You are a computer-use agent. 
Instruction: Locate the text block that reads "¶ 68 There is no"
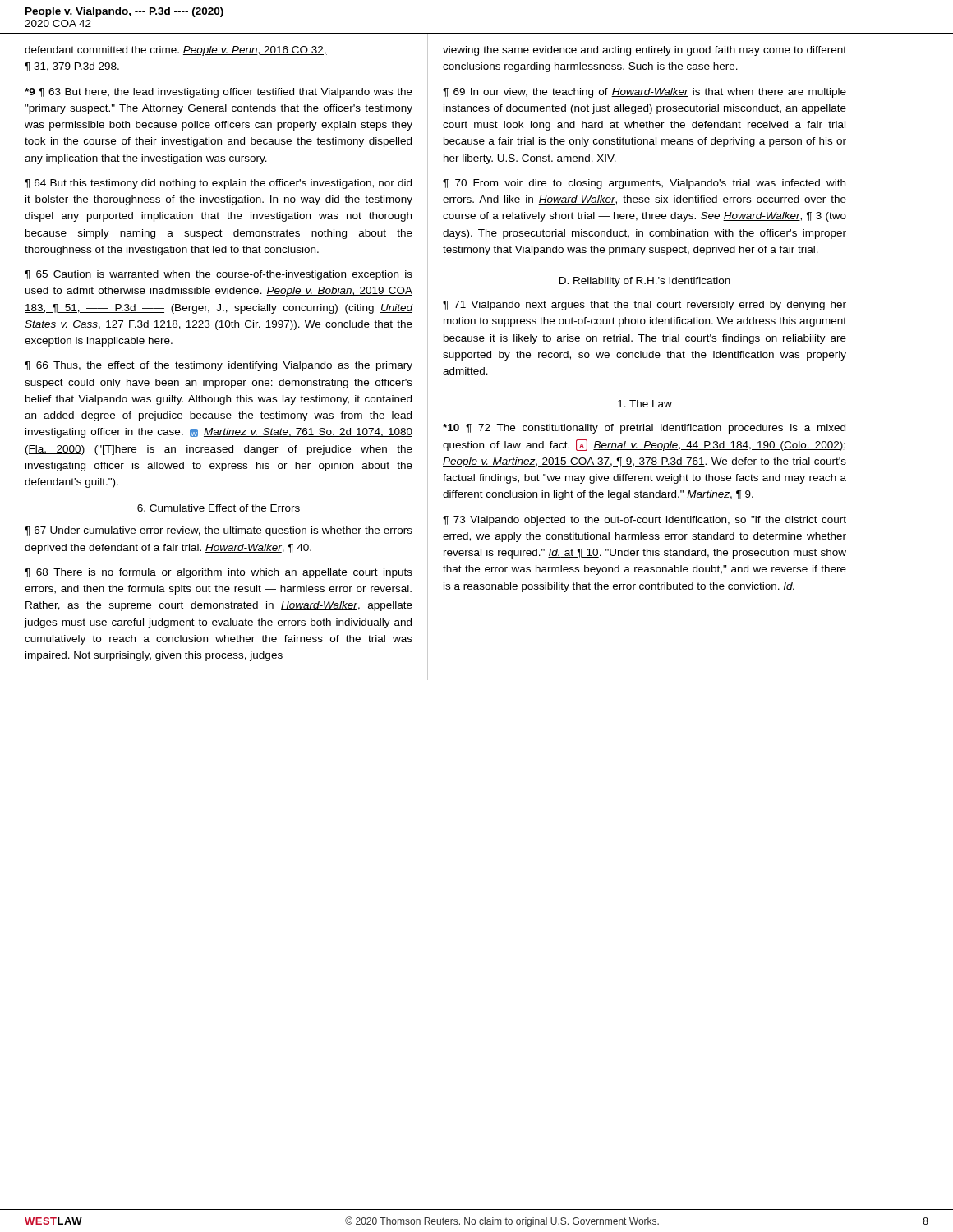[219, 614]
